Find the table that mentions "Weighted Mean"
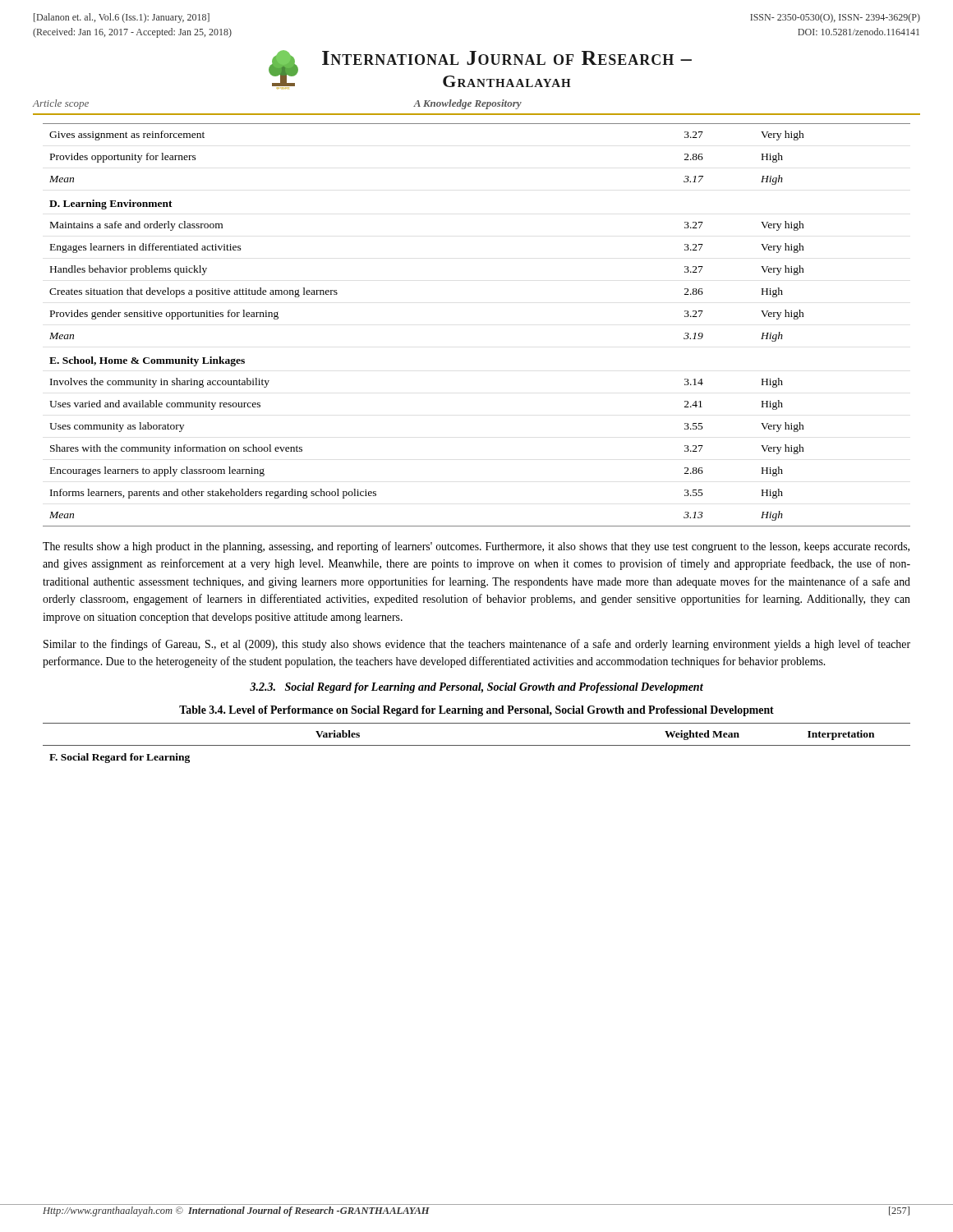Viewport: 953px width, 1232px height. pos(476,745)
